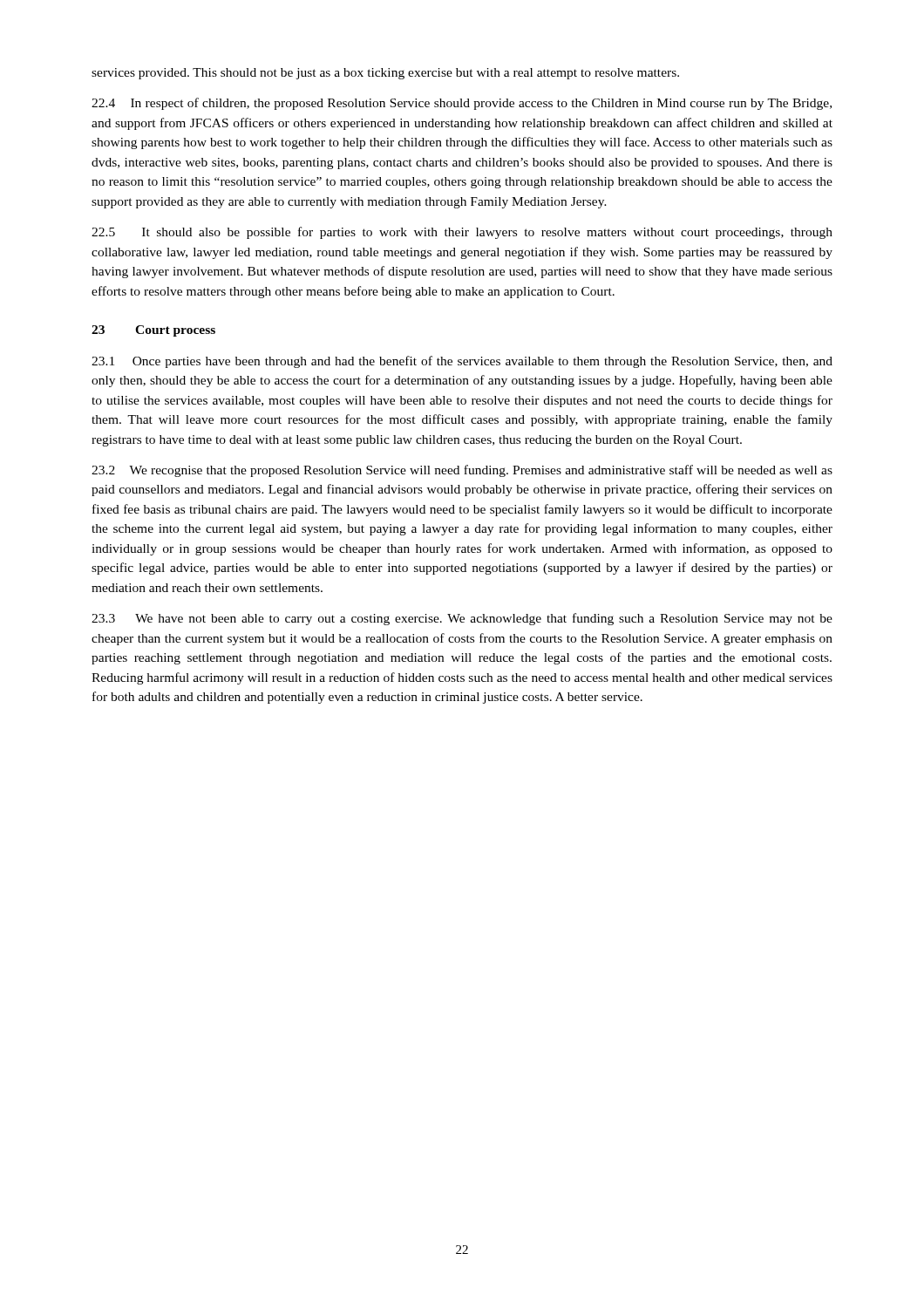Click on the text block containing "2 We recognise that the proposed"
The height and width of the screenshot is (1308, 924).
point(462,529)
